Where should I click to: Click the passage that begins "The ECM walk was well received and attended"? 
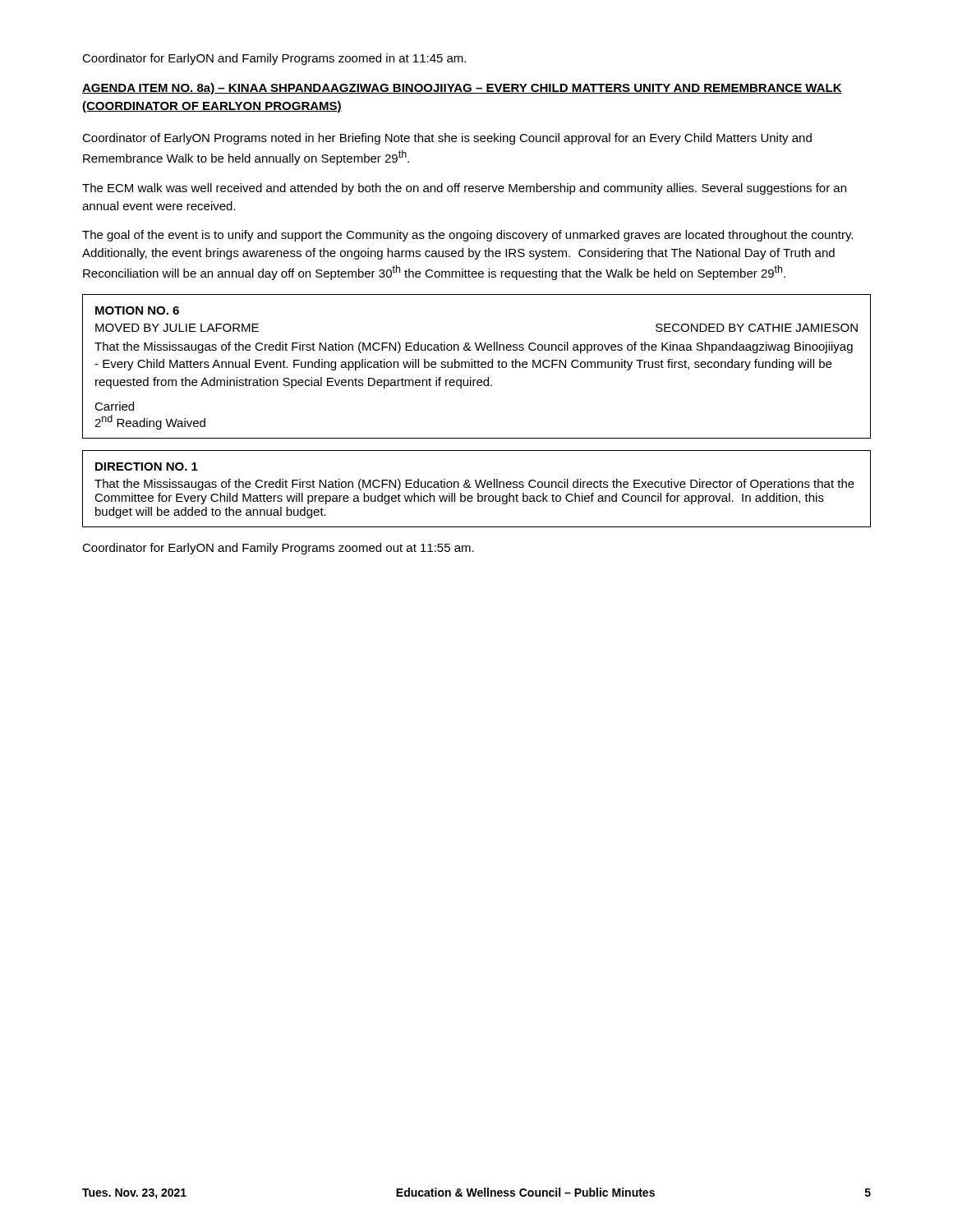pyautogui.click(x=465, y=196)
